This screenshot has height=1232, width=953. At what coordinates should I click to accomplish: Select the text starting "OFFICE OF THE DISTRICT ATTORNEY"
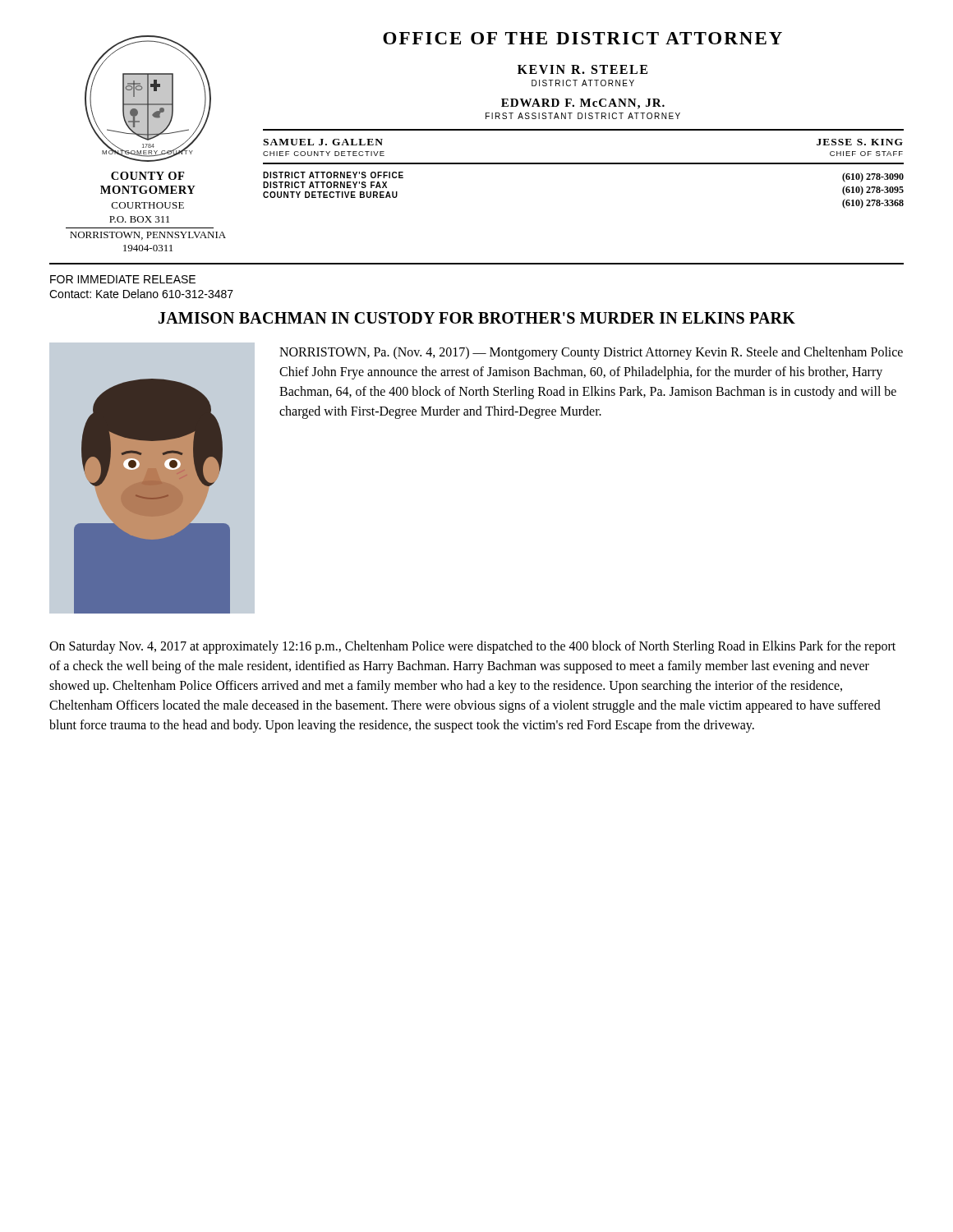click(x=583, y=38)
